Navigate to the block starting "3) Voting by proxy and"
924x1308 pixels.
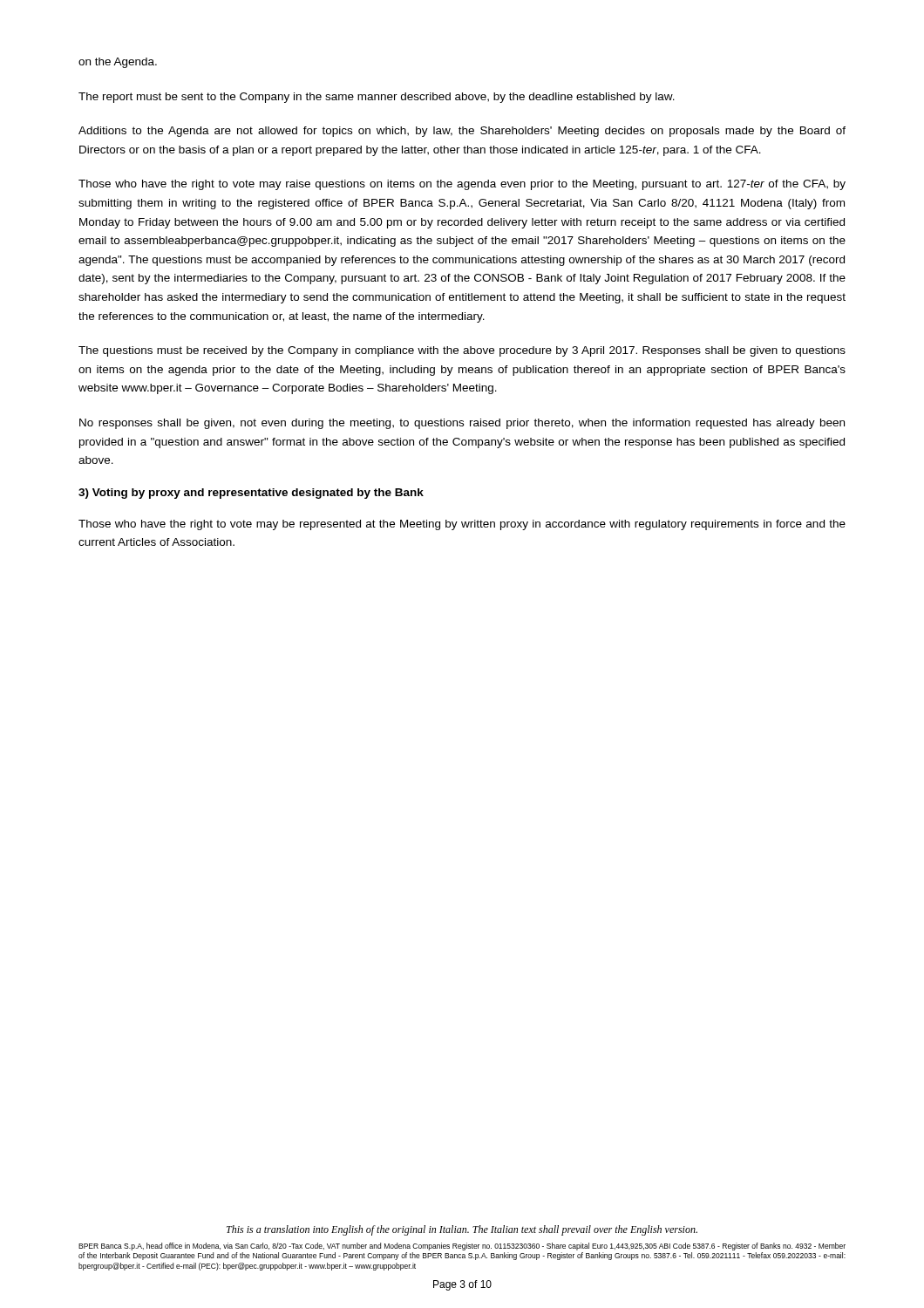[x=251, y=492]
